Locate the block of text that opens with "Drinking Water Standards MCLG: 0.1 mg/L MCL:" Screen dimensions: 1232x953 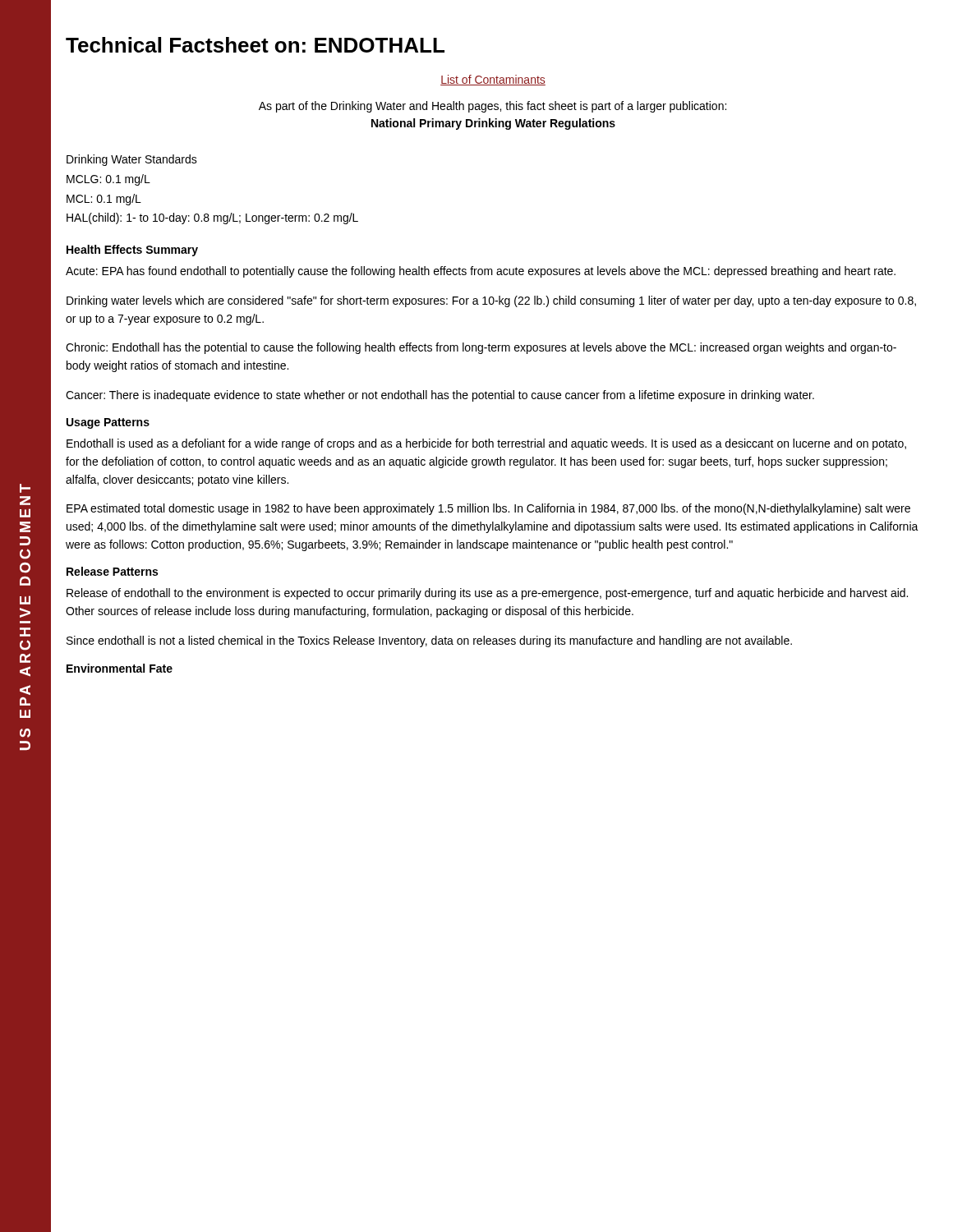[132, 160]
